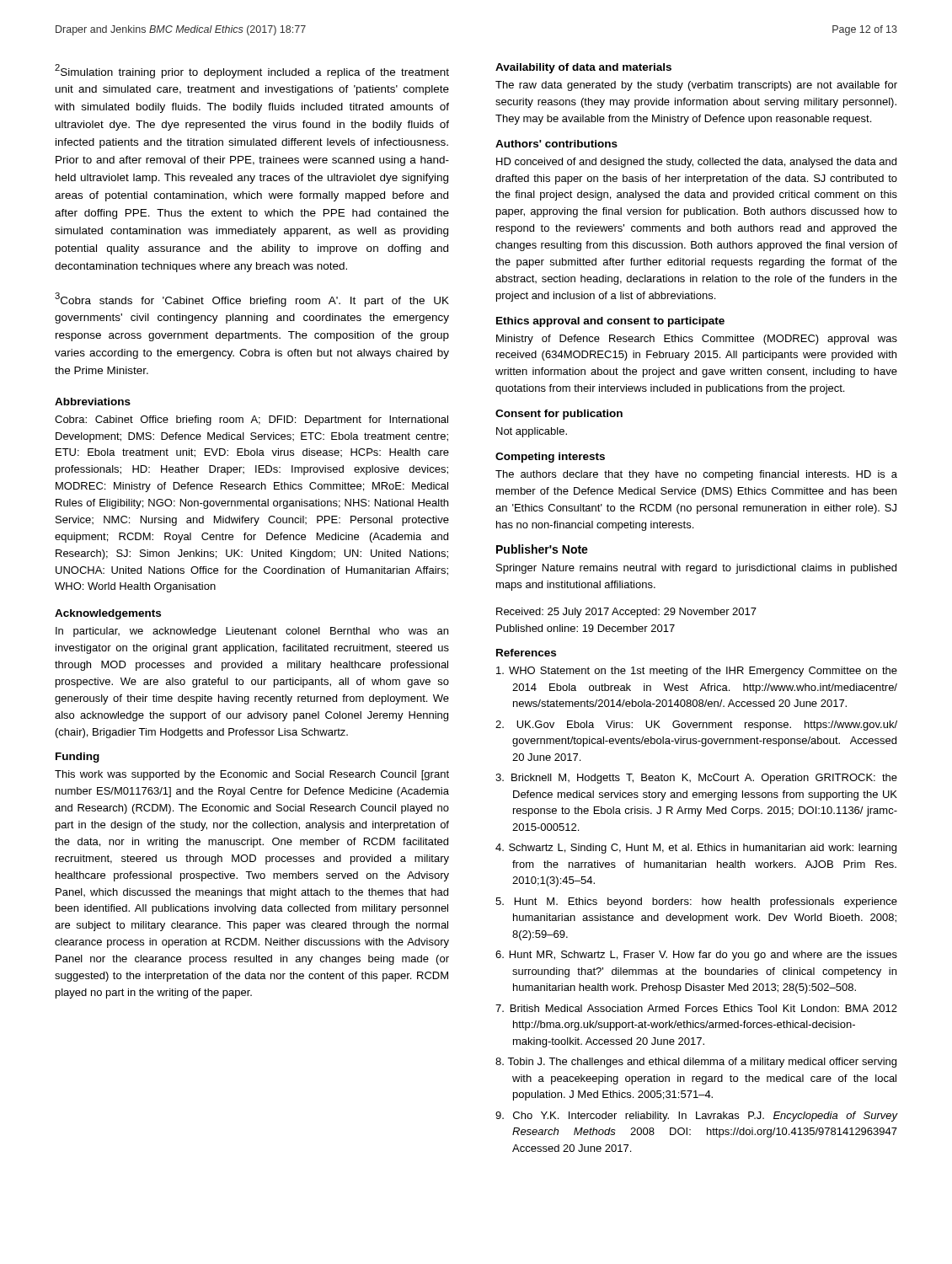This screenshot has width=952, height=1264.
Task: Select the text starting "The raw data generated by"
Action: (x=696, y=101)
